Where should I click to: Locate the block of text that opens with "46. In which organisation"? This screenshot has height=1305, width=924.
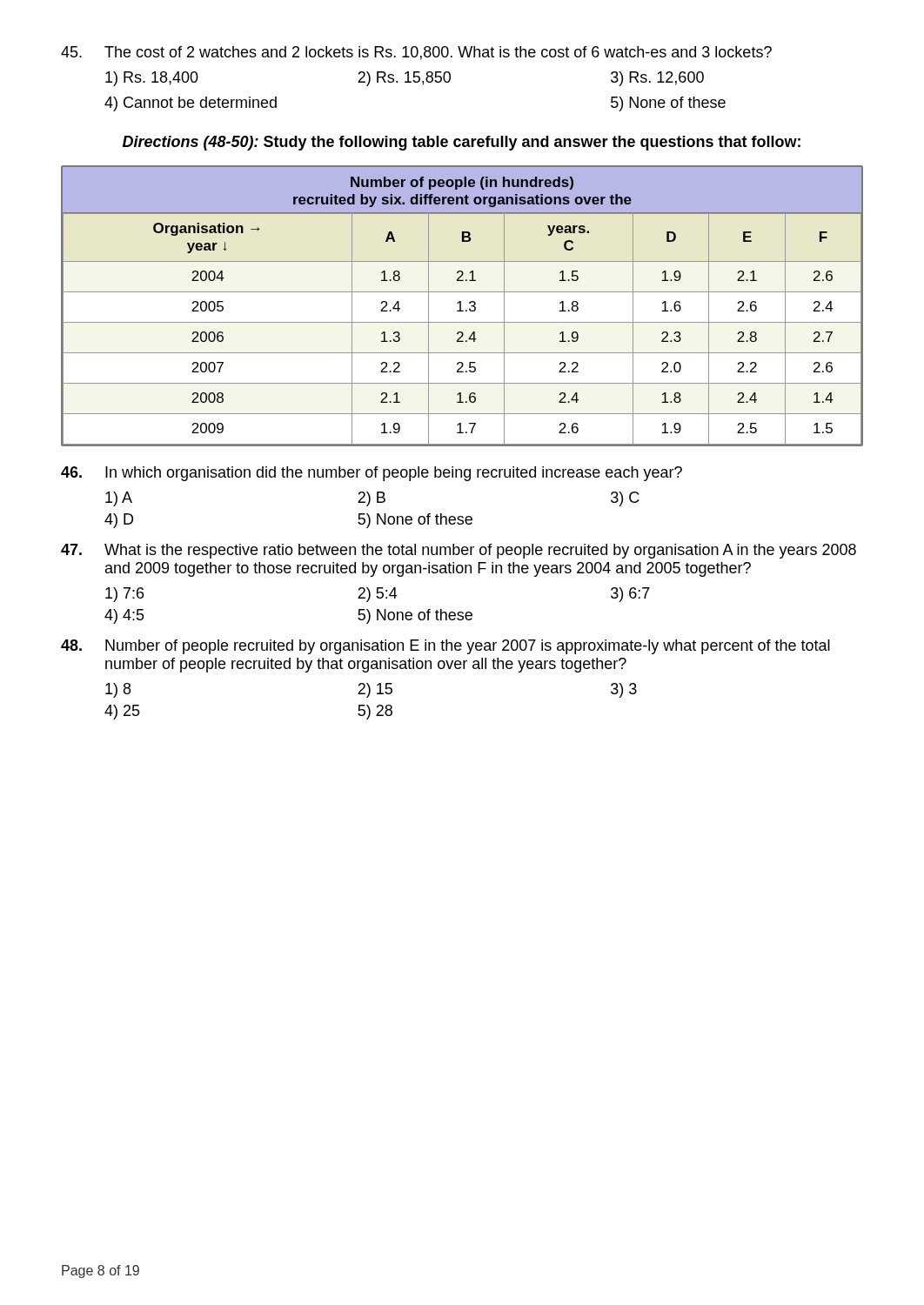coord(372,474)
